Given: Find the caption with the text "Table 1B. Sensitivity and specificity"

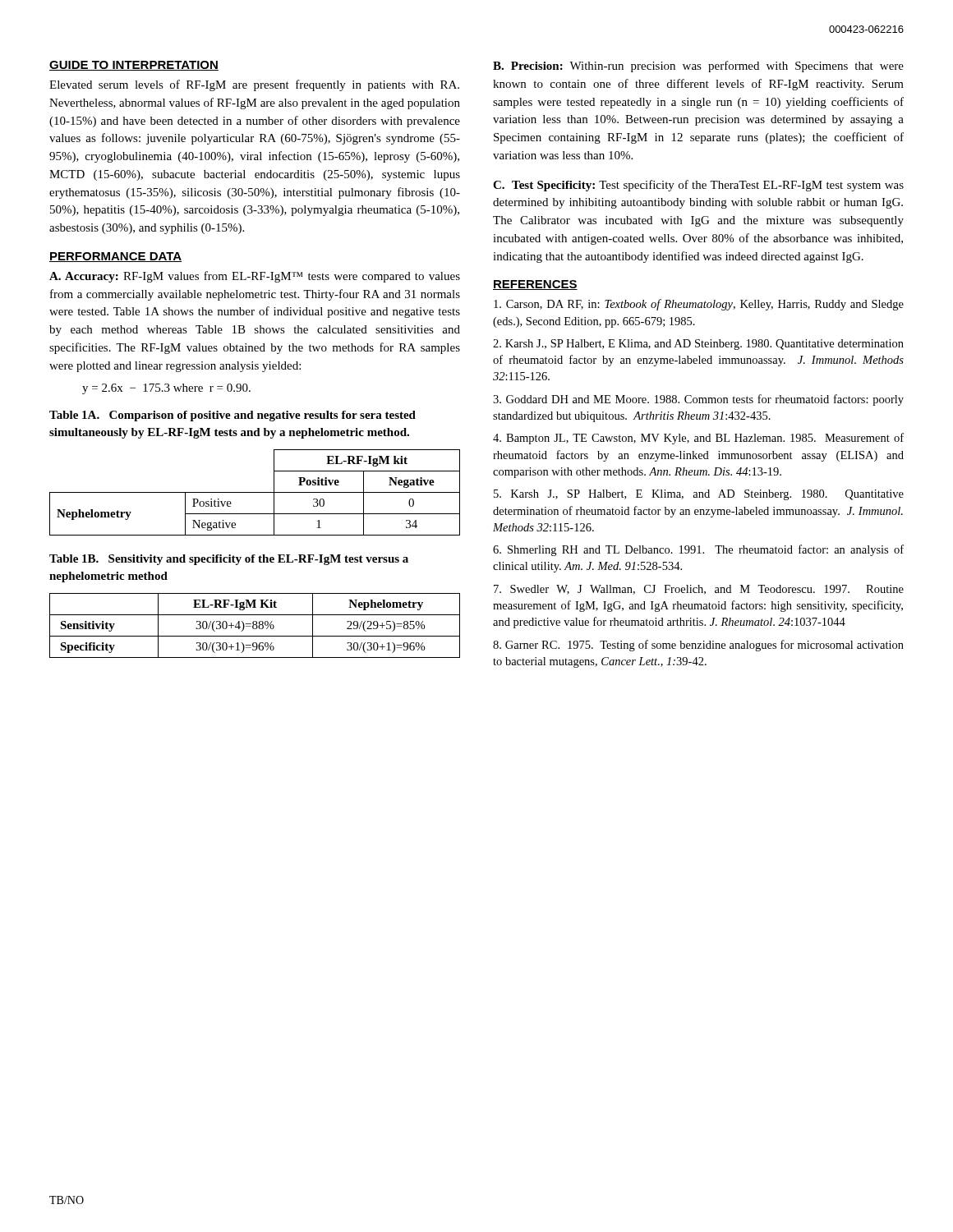Looking at the screenshot, I should tap(229, 567).
